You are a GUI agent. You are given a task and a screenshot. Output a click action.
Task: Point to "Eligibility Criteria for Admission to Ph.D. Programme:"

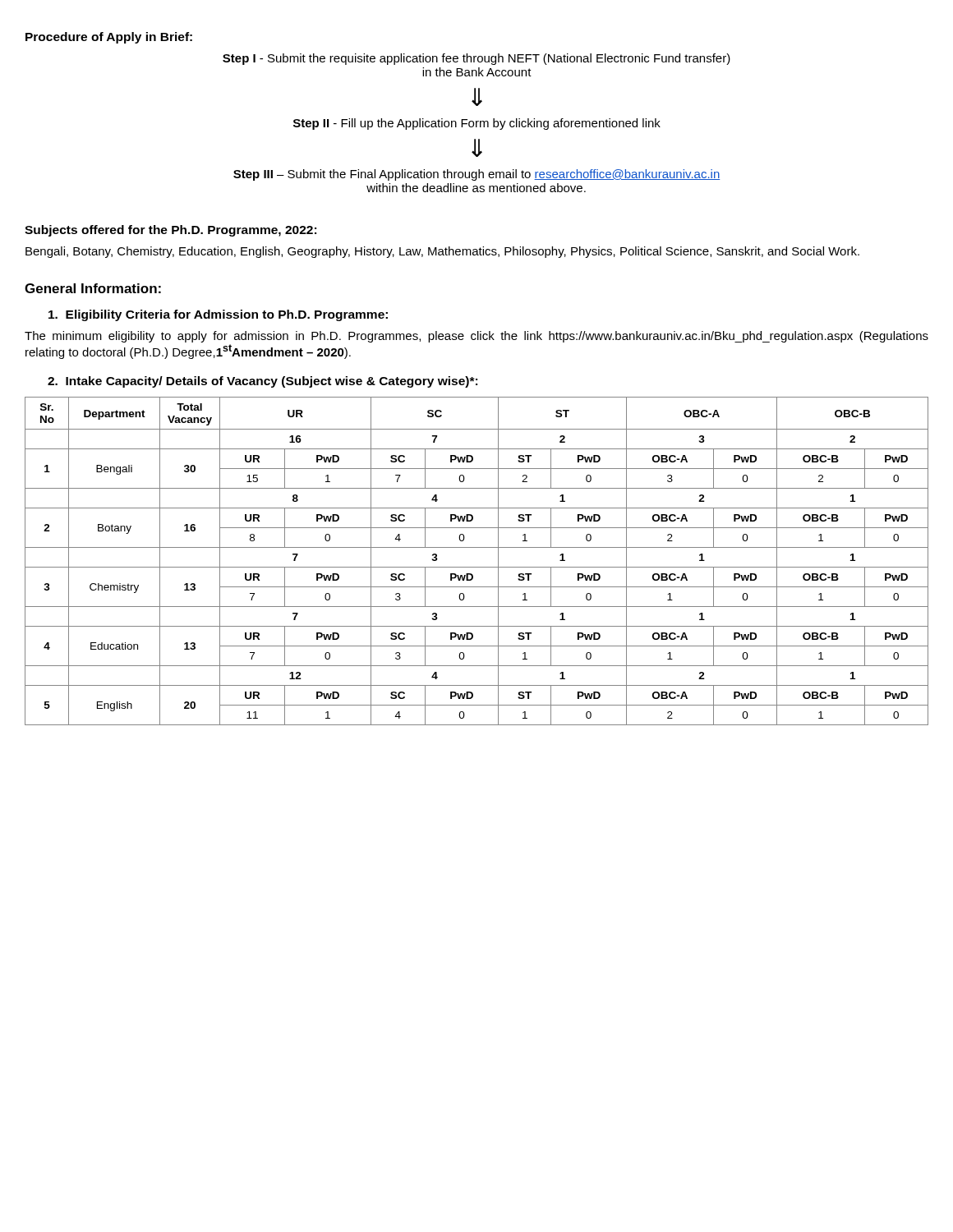[x=218, y=314]
